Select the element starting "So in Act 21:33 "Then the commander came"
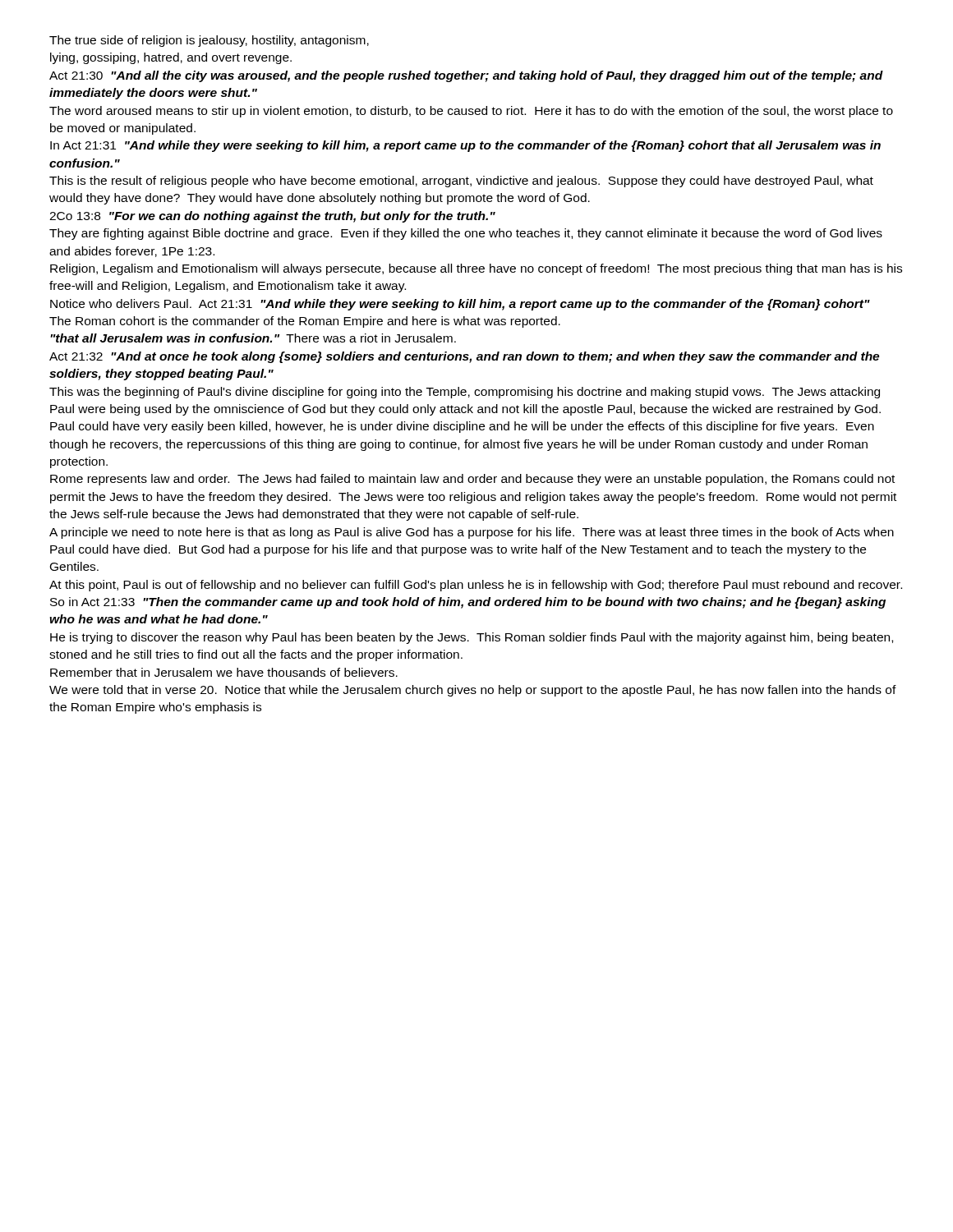This screenshot has height=1232, width=953. pyautogui.click(x=468, y=610)
